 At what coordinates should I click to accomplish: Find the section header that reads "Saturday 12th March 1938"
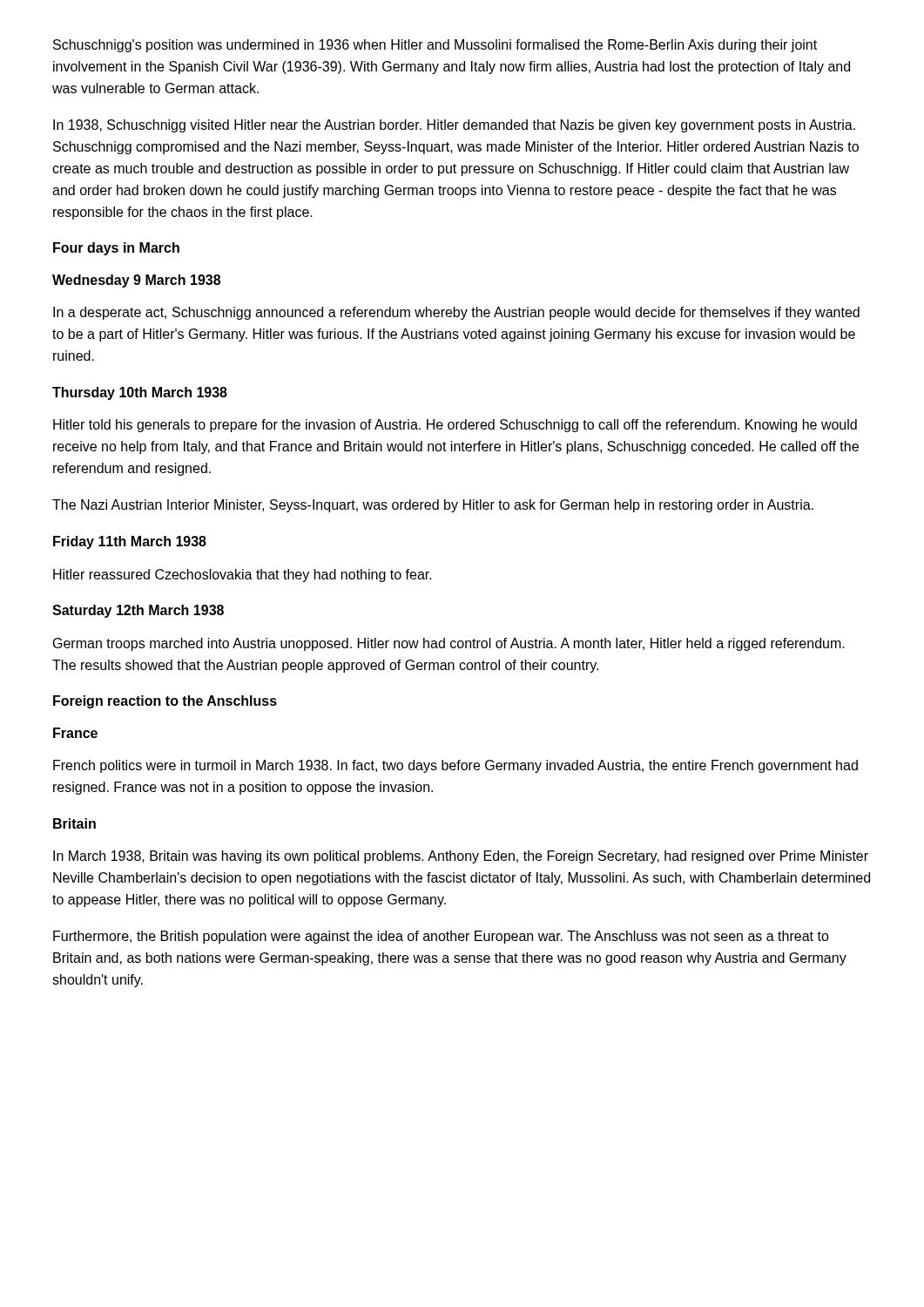coord(138,611)
